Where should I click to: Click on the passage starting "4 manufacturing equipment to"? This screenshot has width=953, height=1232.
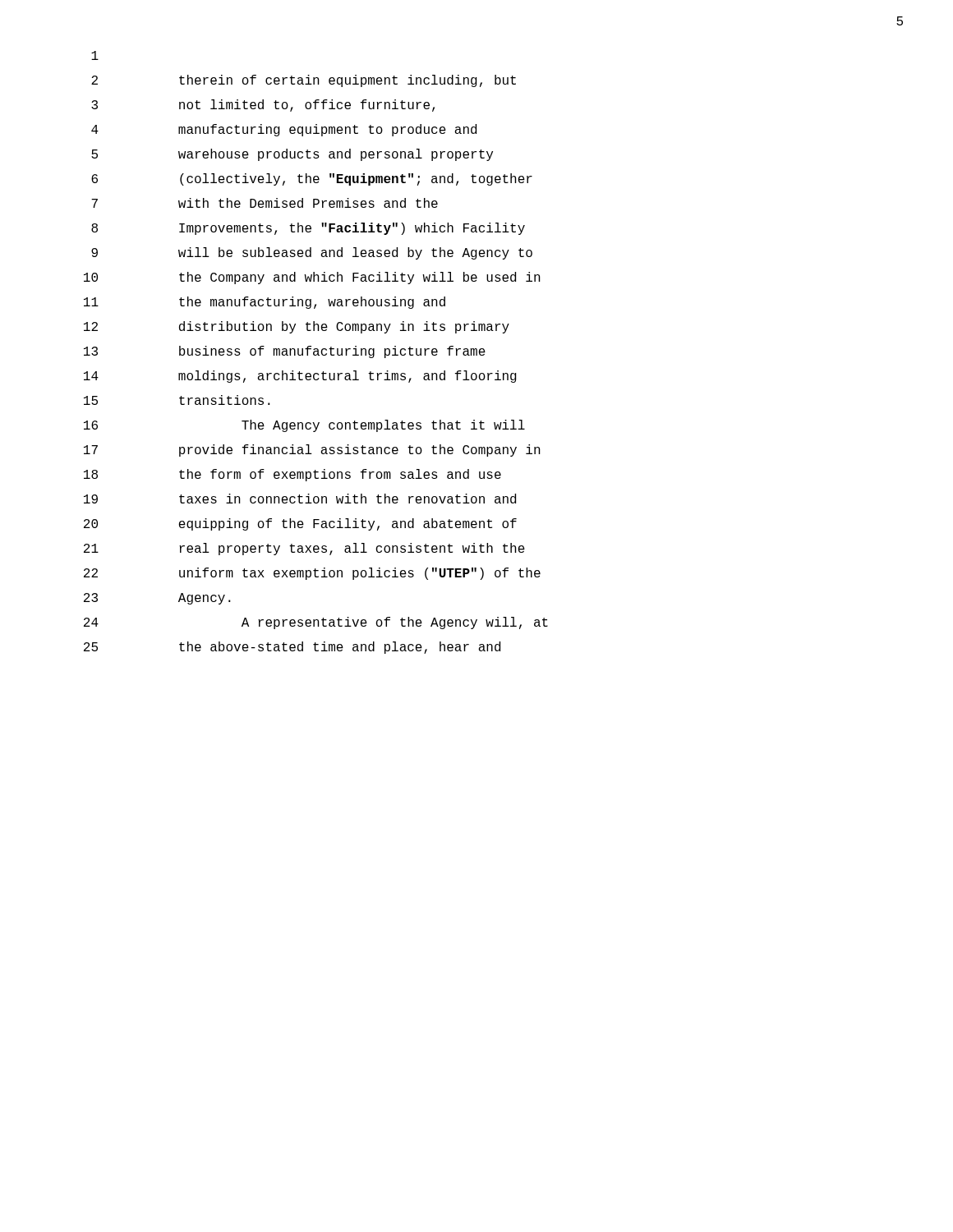click(x=264, y=131)
